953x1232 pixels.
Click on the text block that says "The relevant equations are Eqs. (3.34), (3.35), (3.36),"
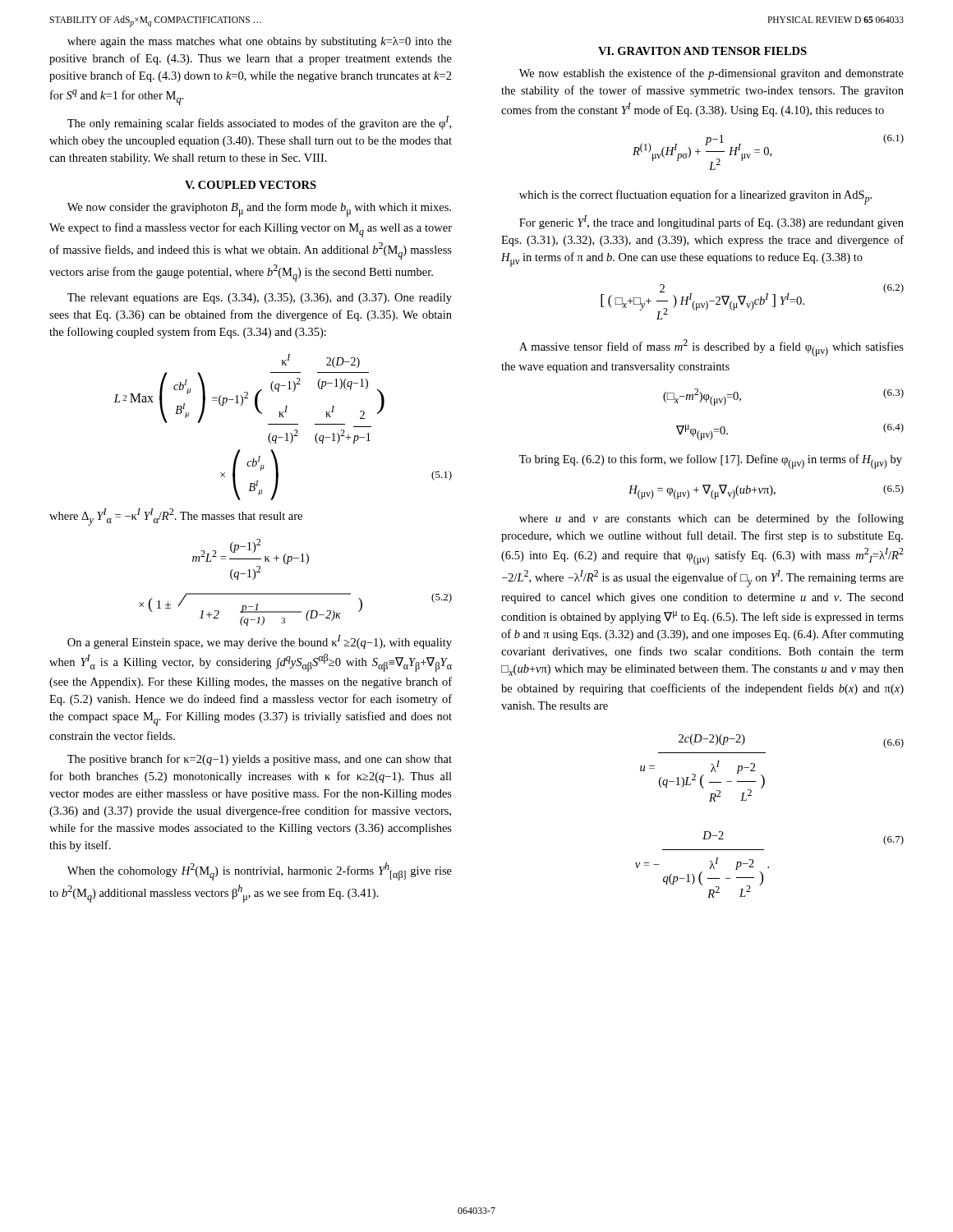pyautogui.click(x=251, y=315)
